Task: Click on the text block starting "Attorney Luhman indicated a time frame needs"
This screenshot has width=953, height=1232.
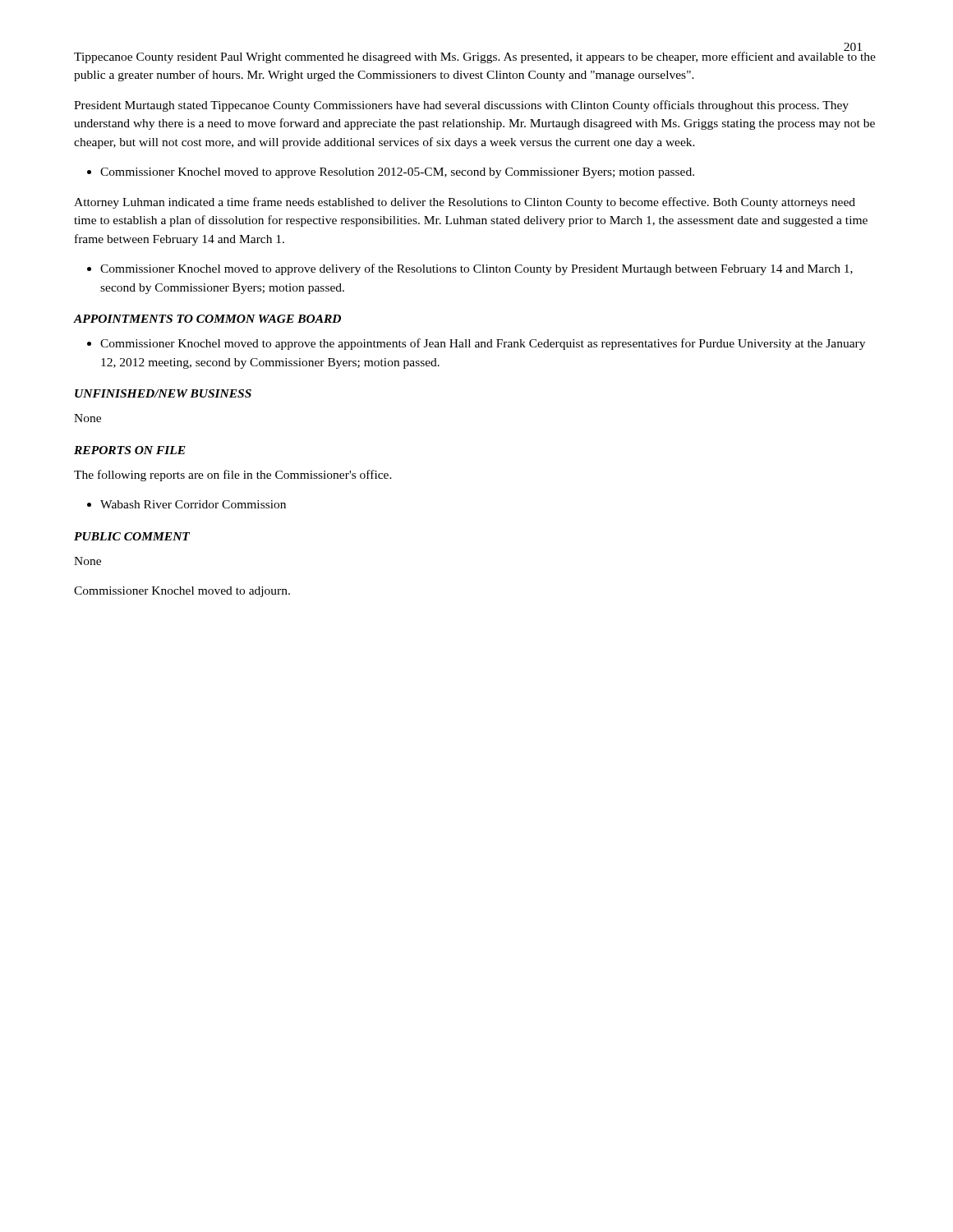Action: pyautogui.click(x=476, y=221)
